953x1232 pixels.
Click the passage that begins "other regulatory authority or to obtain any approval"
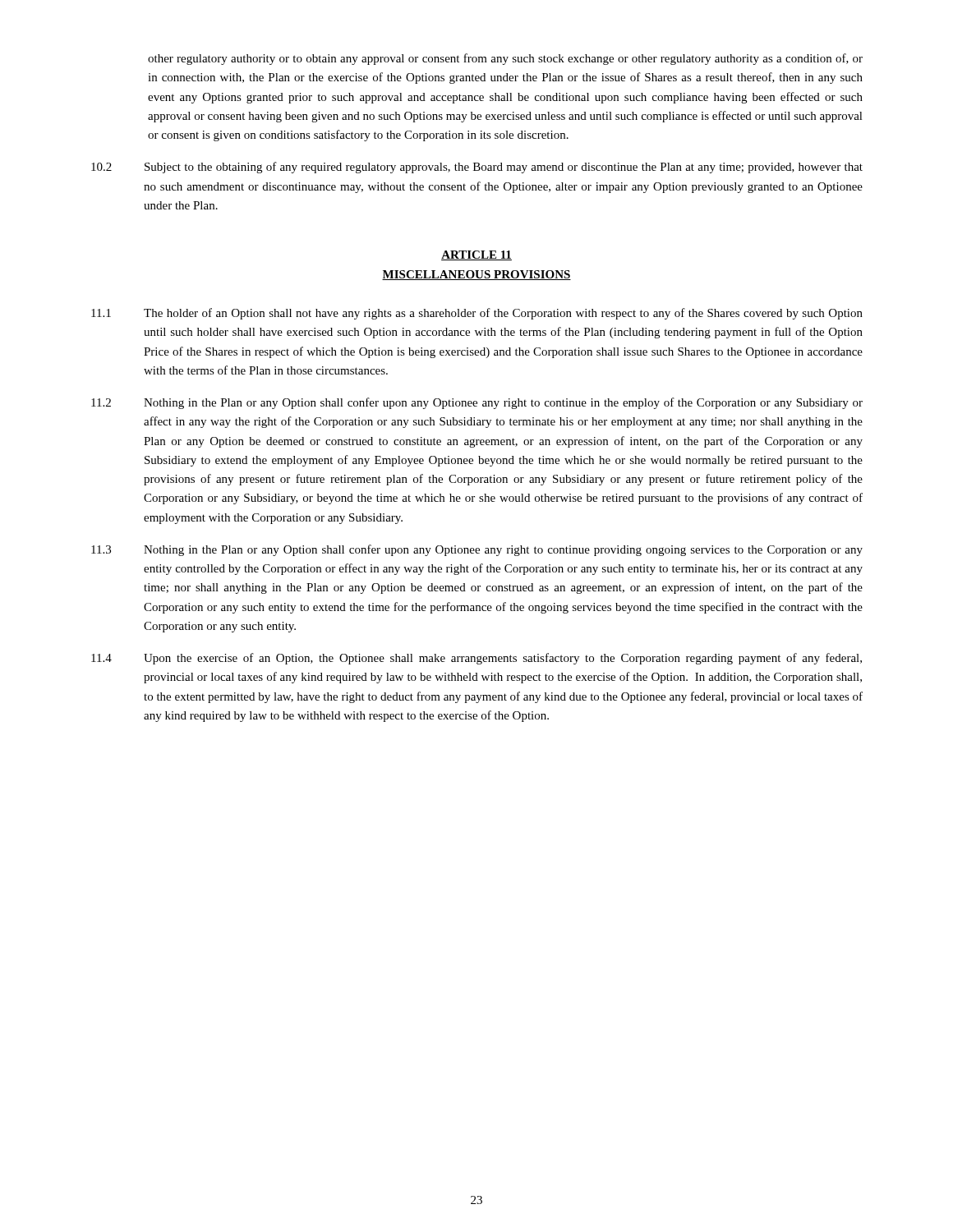click(x=505, y=97)
